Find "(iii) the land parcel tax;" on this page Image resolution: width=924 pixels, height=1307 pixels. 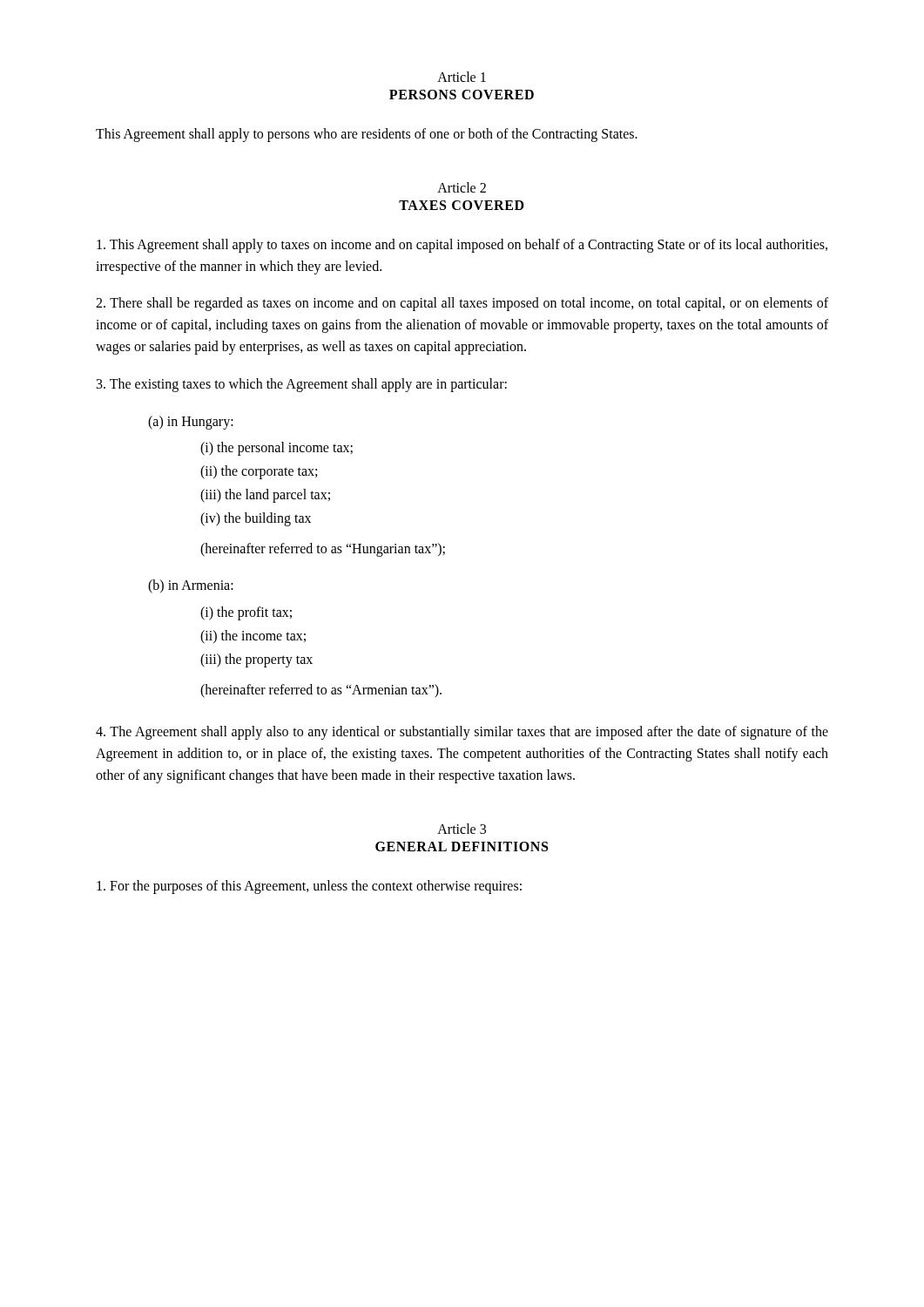tap(266, 494)
